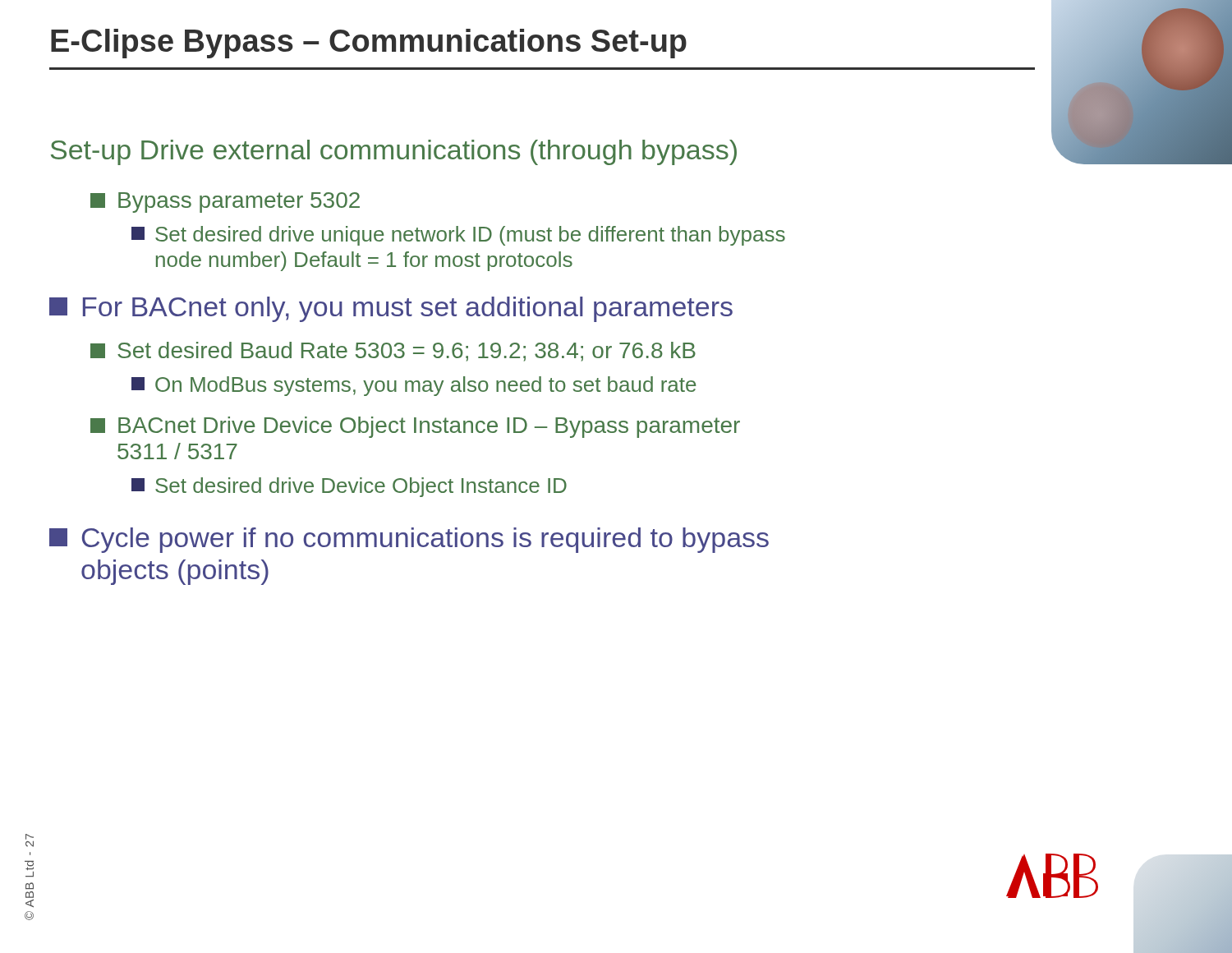The width and height of the screenshot is (1232, 953).
Task: Find the element starting "E-Clipse Bypass – Communications Set-up"
Action: (542, 46)
